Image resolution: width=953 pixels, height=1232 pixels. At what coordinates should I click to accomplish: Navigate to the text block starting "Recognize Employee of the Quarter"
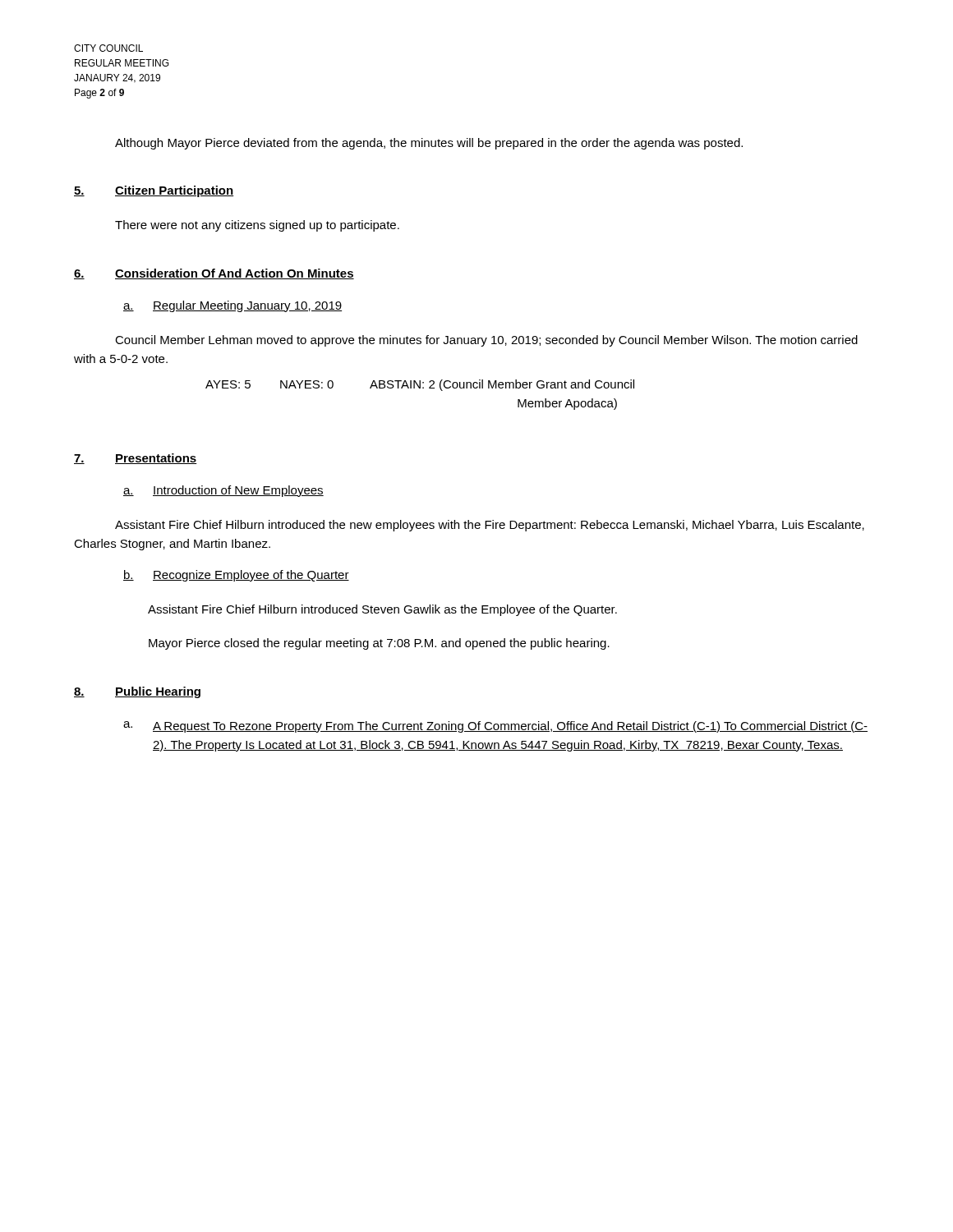tap(251, 575)
